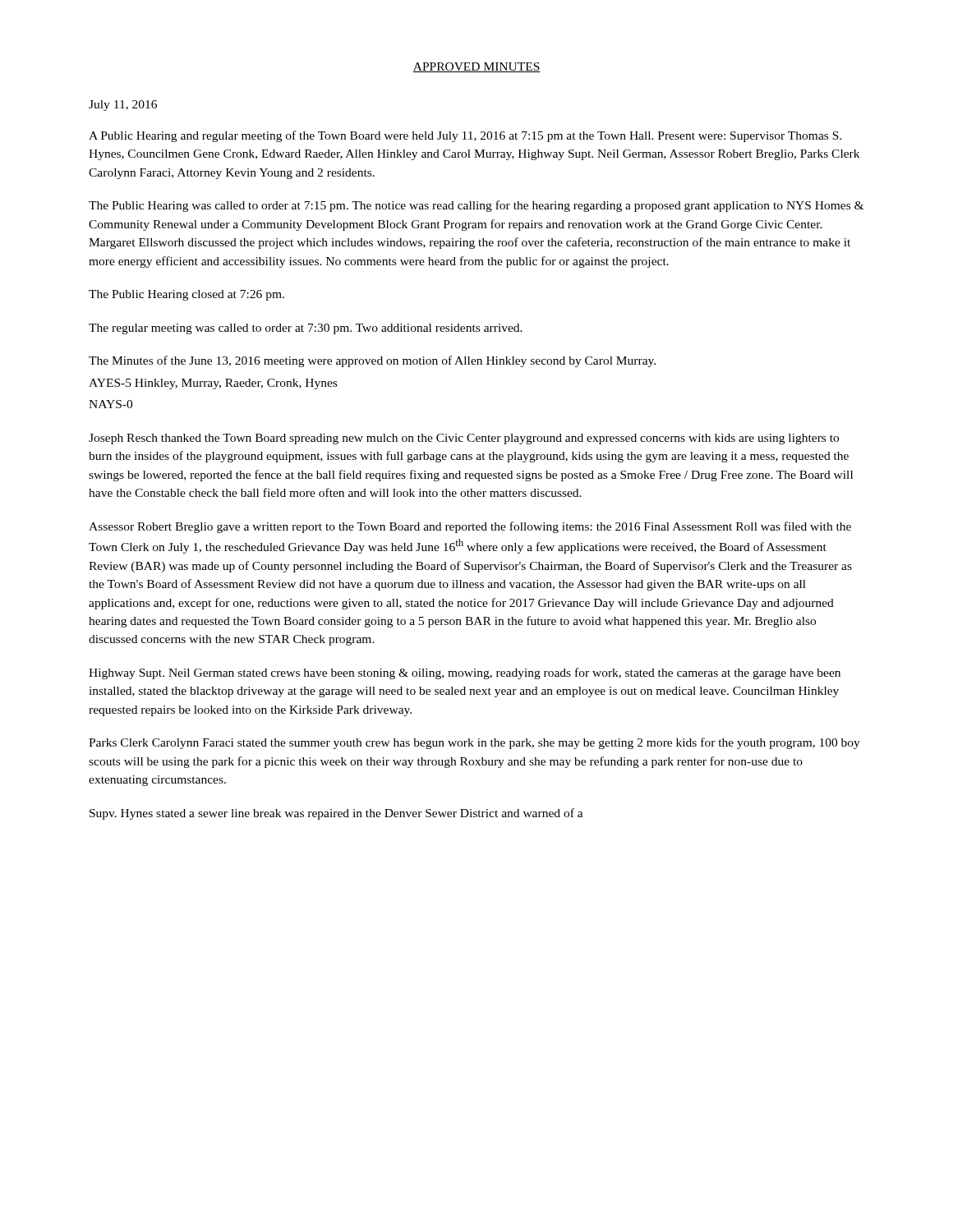Viewport: 953px width, 1232px height.
Task: Click on the text block that reads "The Public Hearing closed at"
Action: [187, 294]
